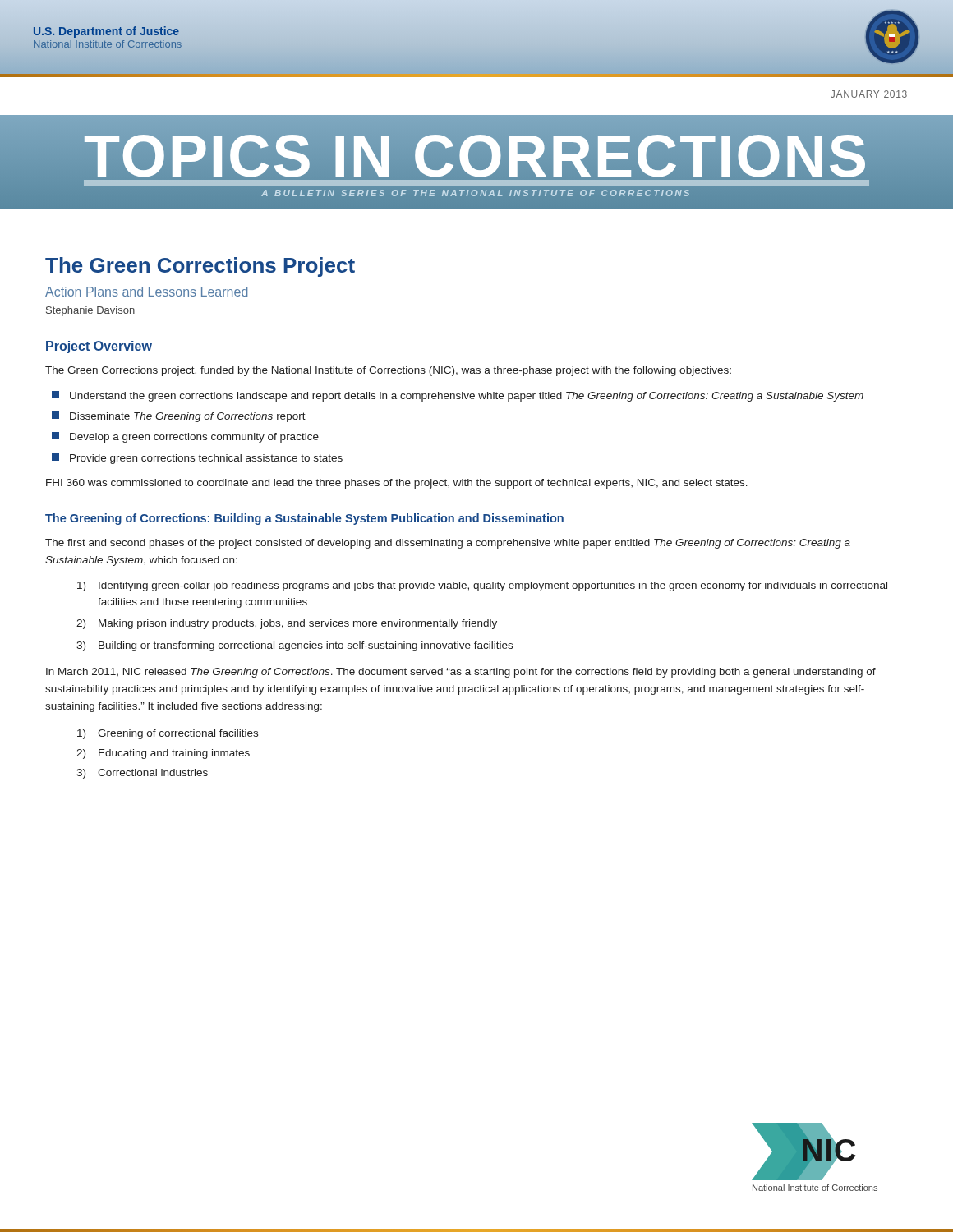The image size is (953, 1232).
Task: Select the text block starting "FHI 360 was commissioned to coordinate"
Action: point(397,482)
